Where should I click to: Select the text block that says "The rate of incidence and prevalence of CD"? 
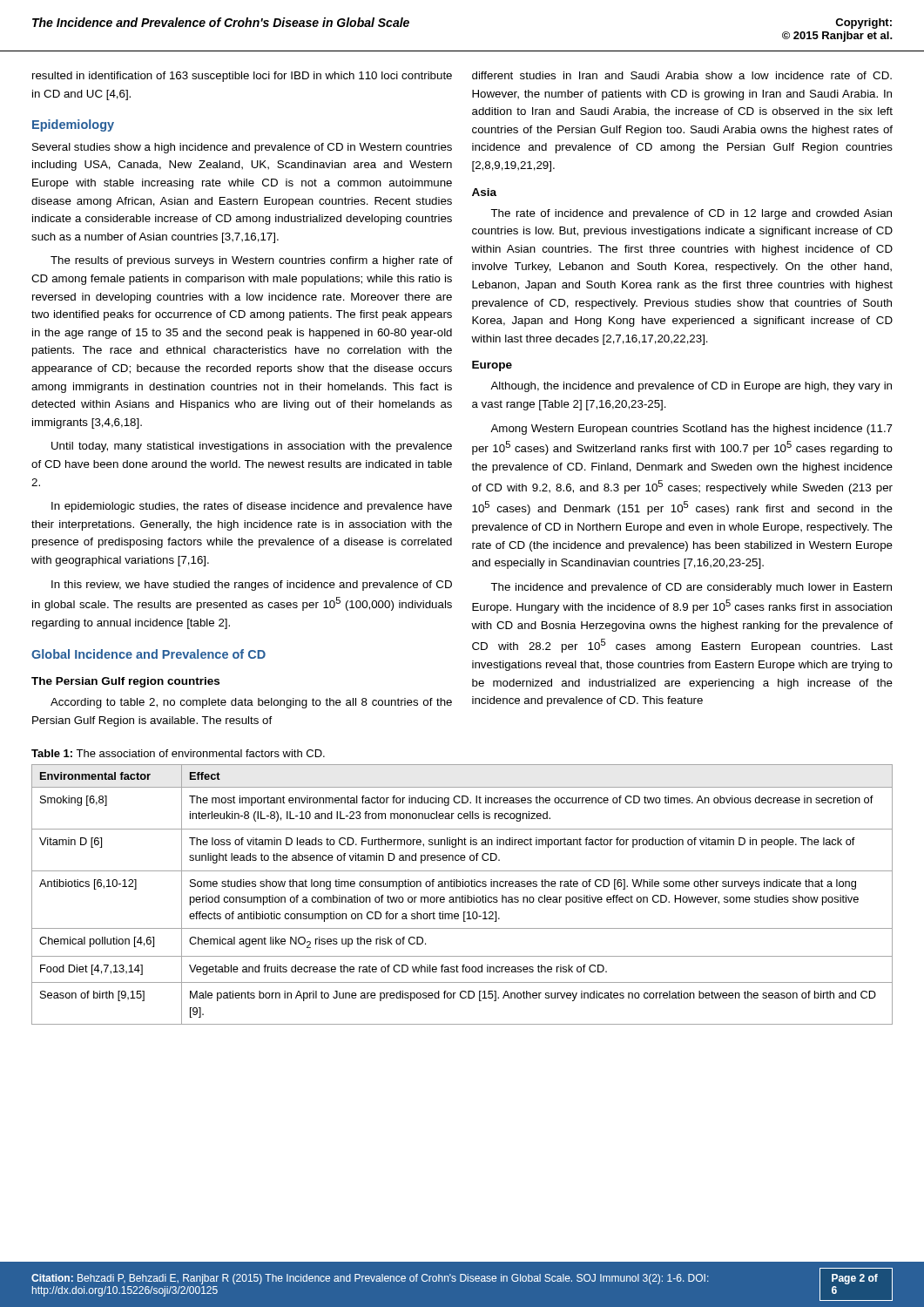[682, 276]
